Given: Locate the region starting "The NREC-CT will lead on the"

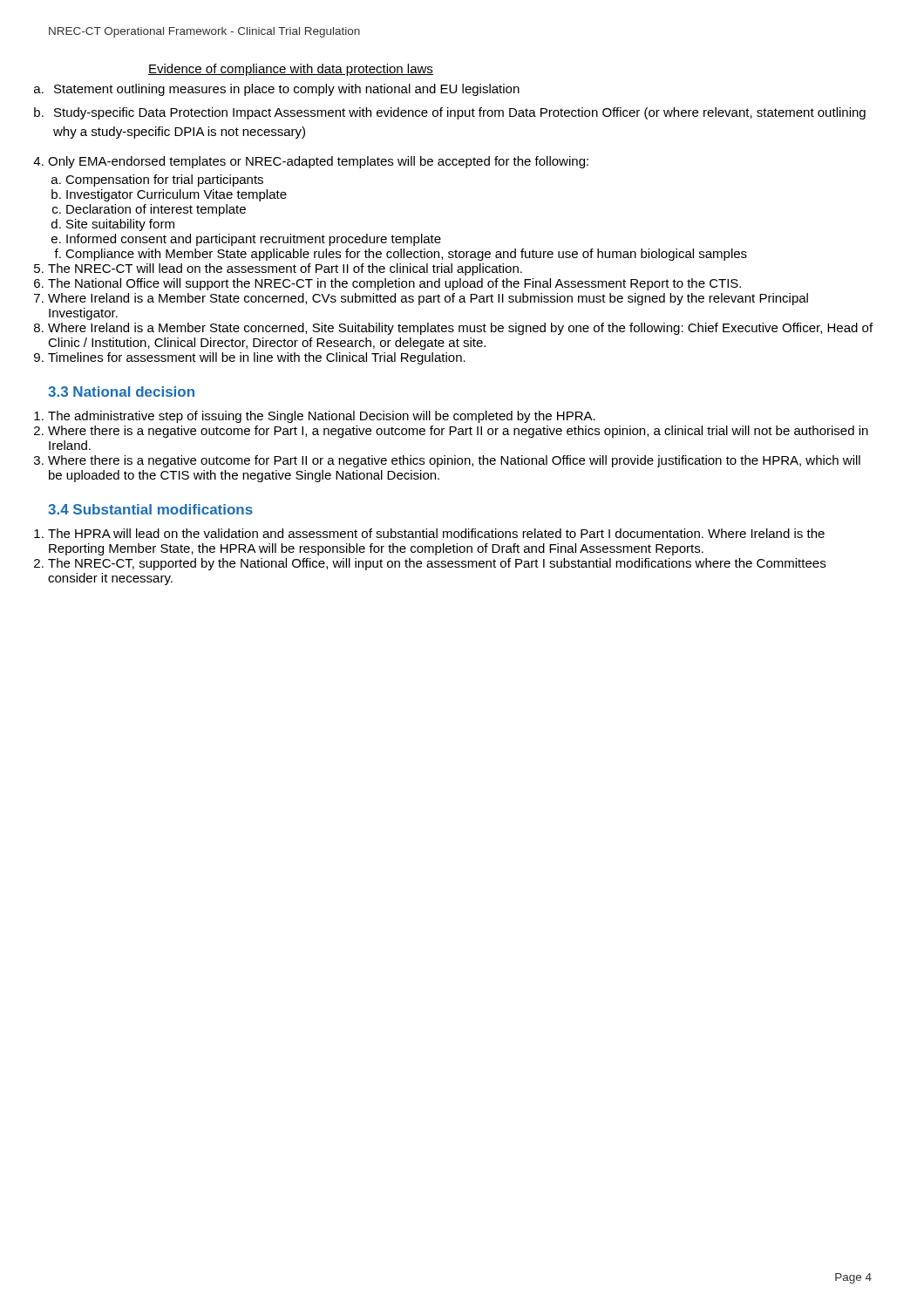Looking at the screenshot, I should (462, 268).
